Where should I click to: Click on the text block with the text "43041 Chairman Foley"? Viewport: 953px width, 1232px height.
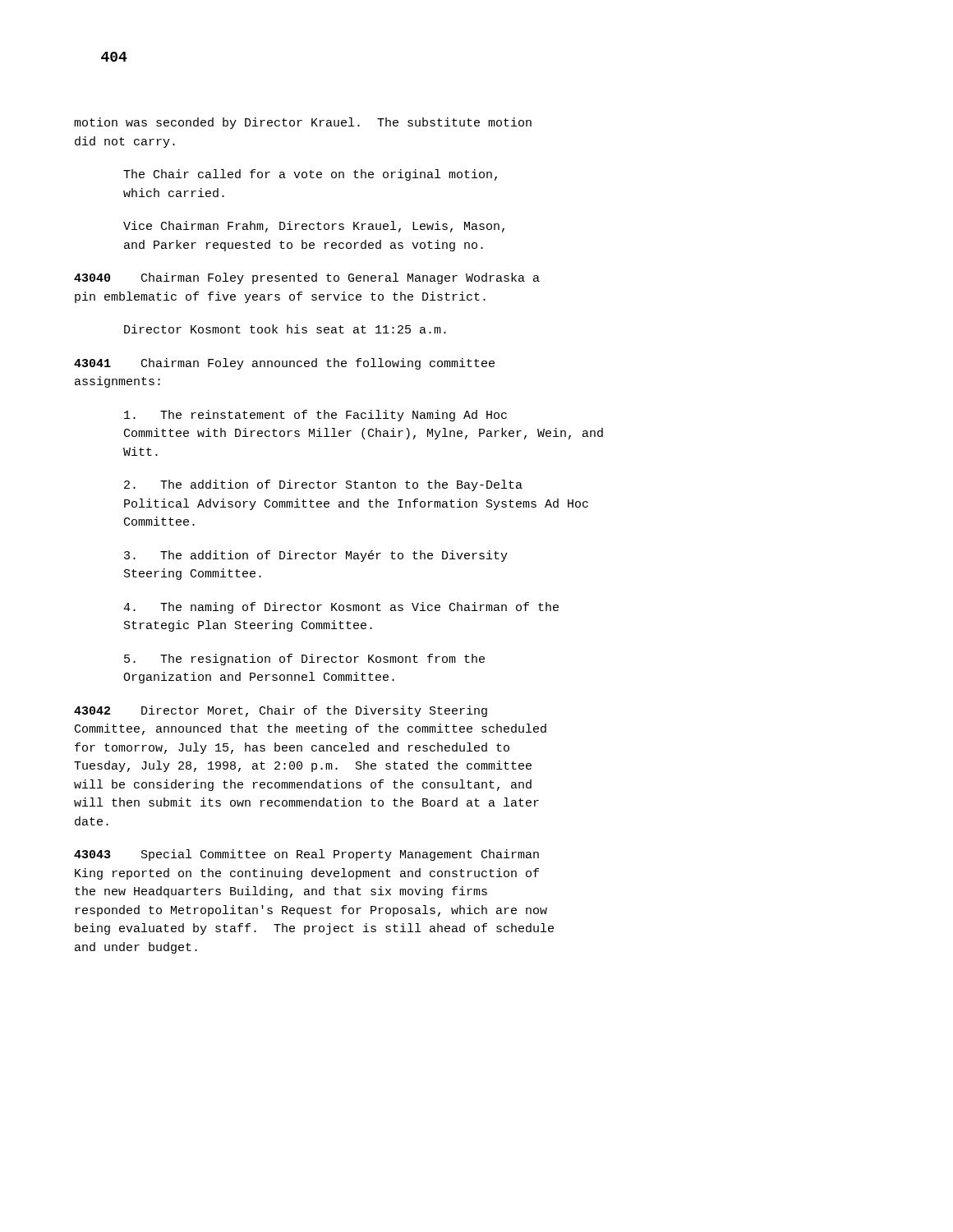click(285, 373)
